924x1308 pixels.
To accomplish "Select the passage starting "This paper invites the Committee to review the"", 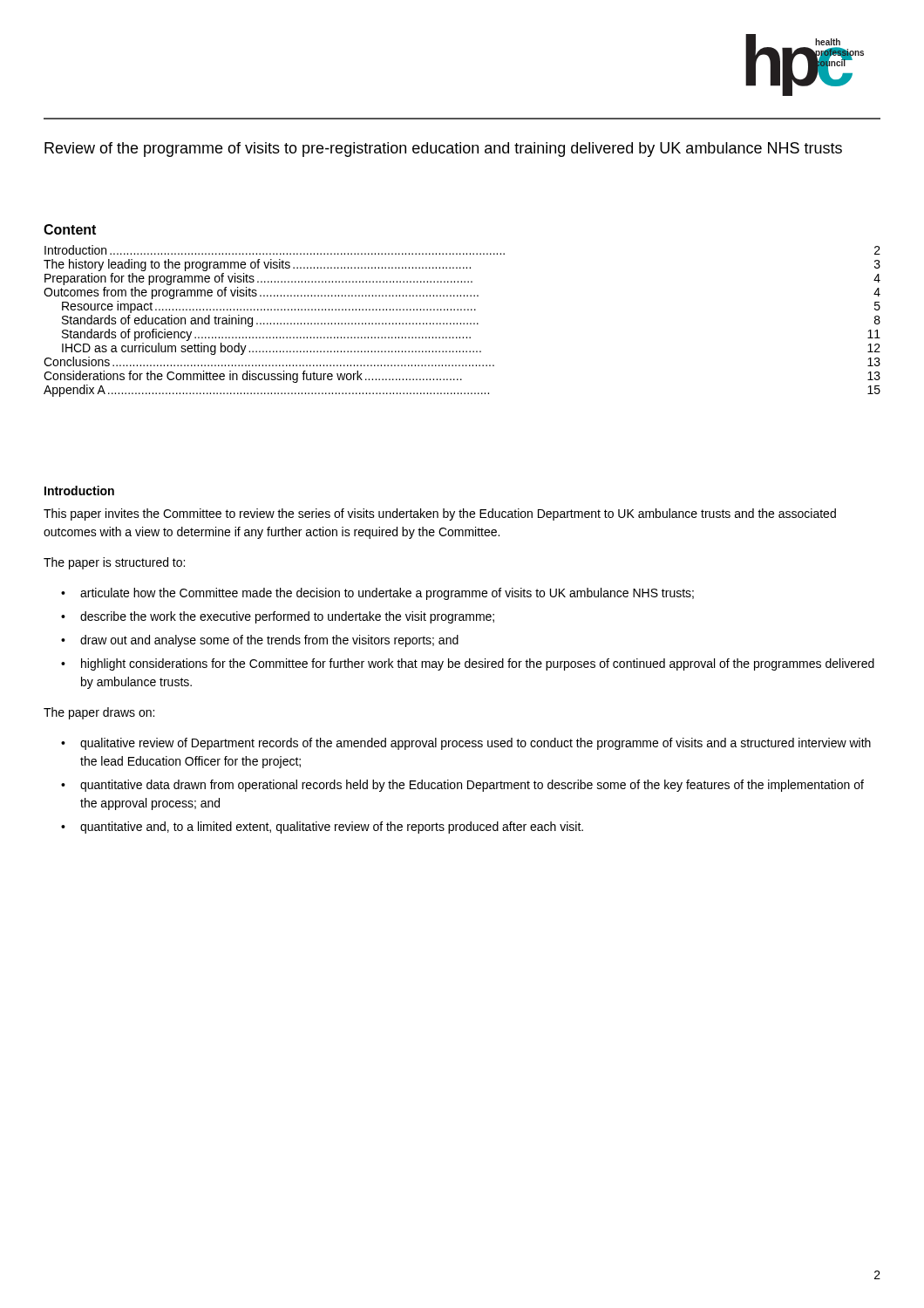I will point(440,523).
